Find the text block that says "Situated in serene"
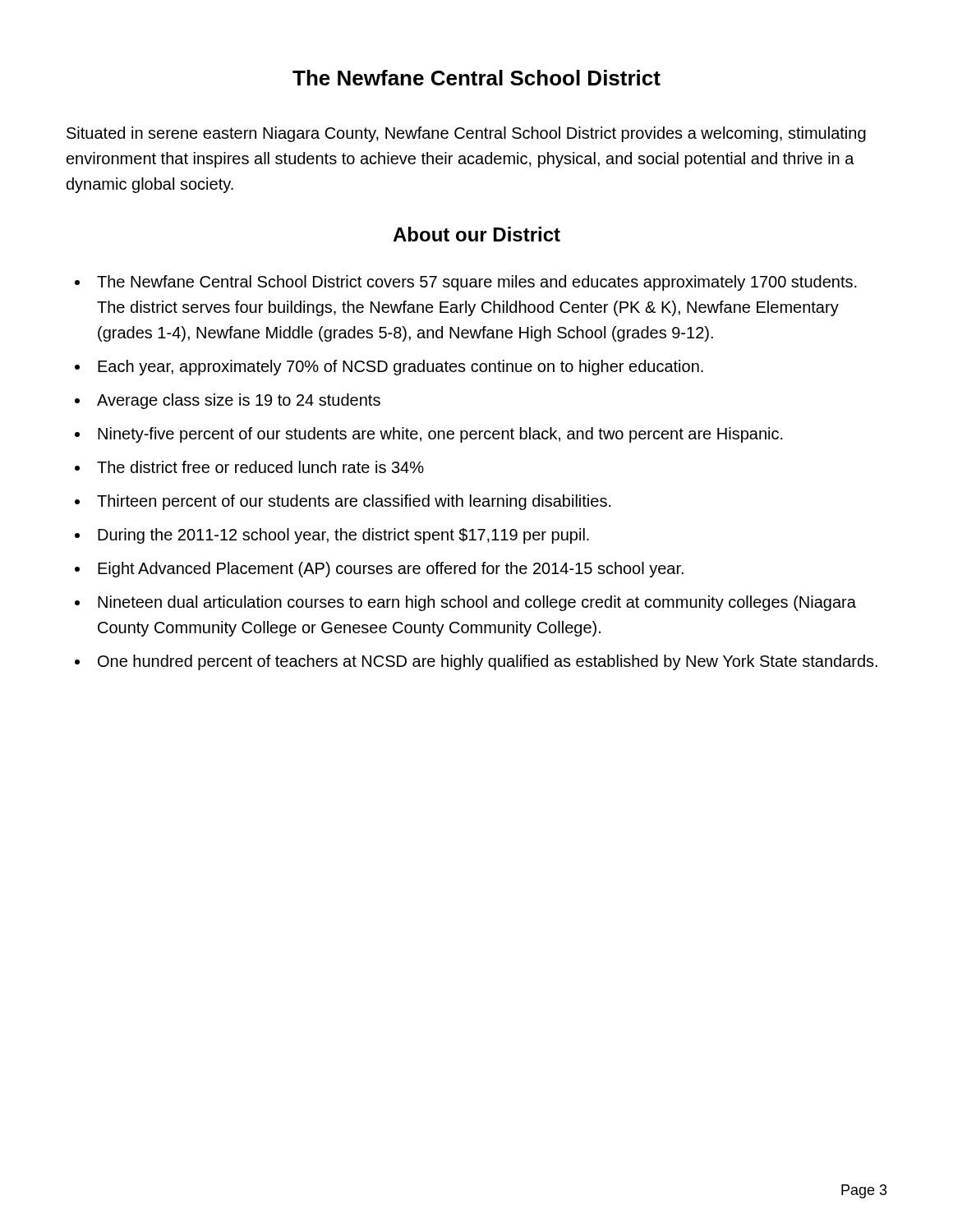This screenshot has width=953, height=1232. click(466, 159)
